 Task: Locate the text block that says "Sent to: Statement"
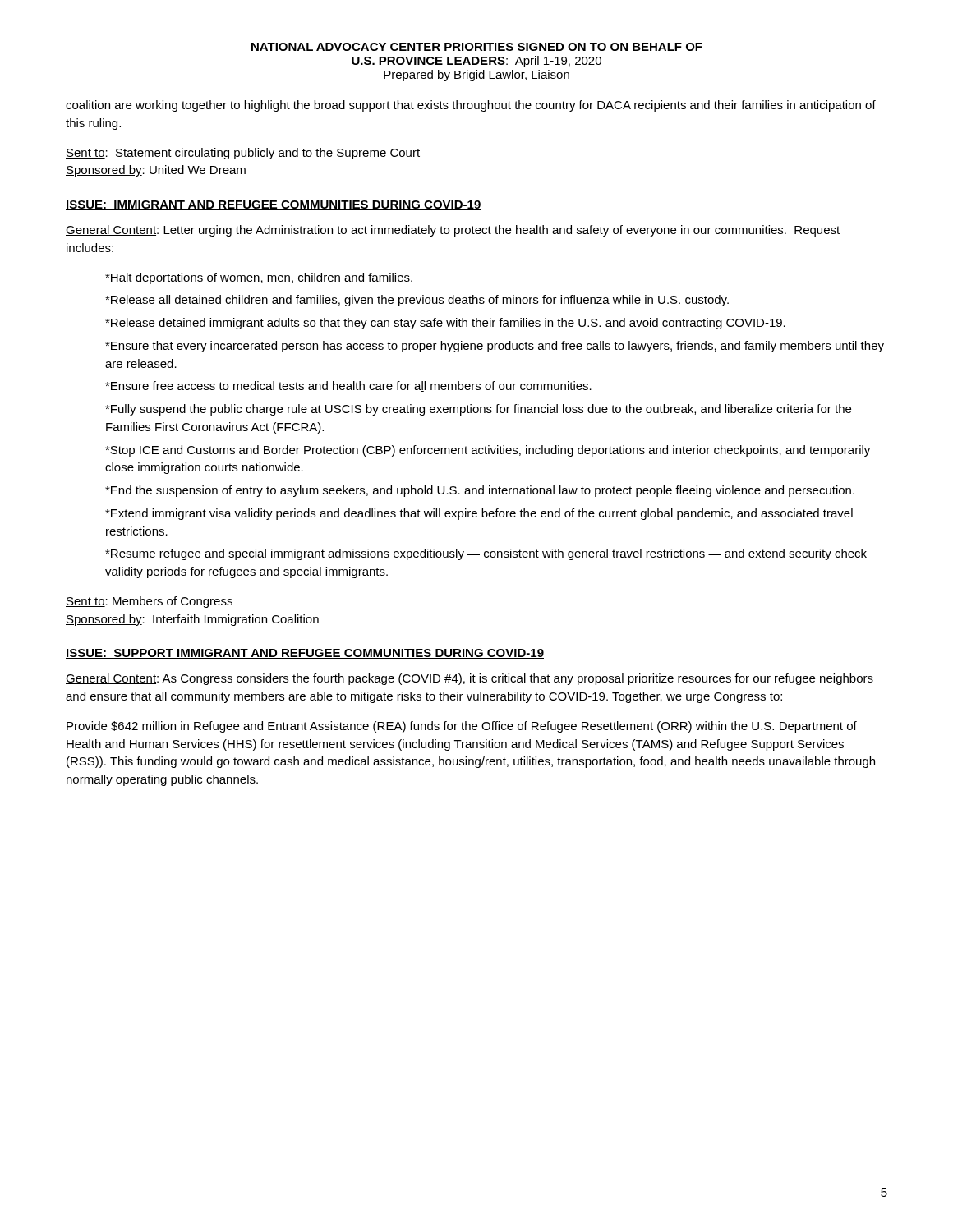point(243,161)
